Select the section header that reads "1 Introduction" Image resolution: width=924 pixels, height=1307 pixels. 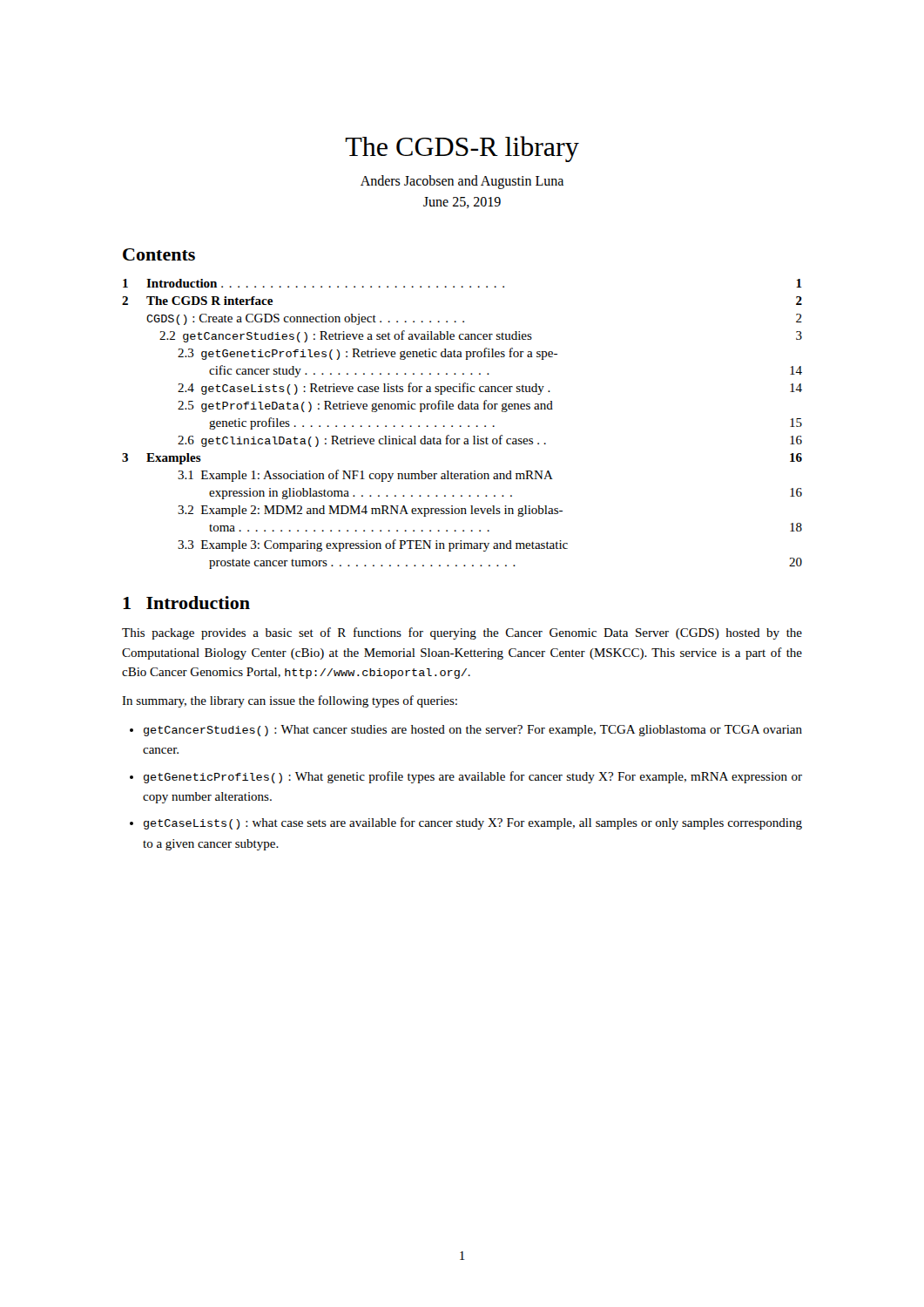[186, 603]
